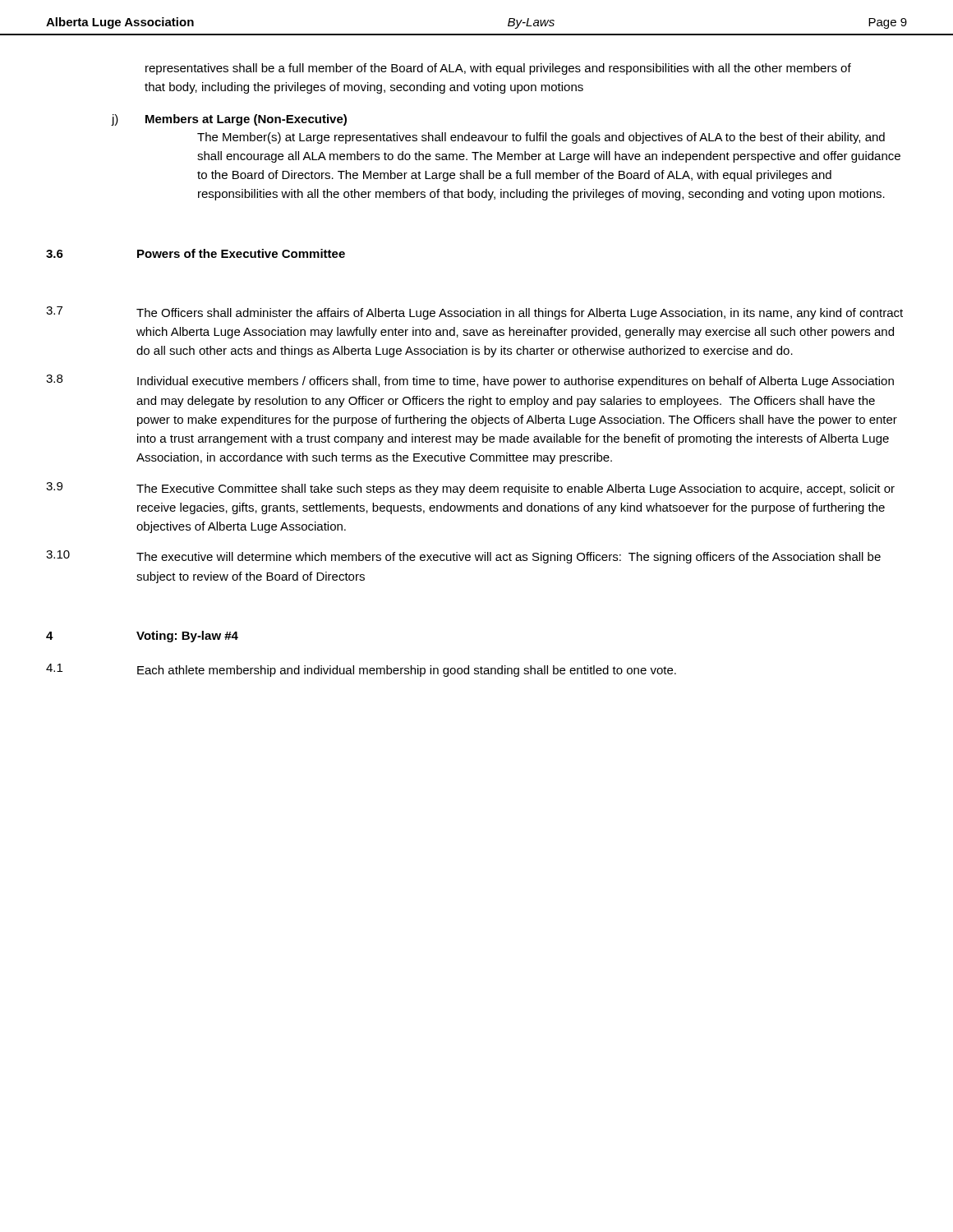Click on the text block that says "10 The executive will determine which members of"
Screen dimensions: 1232x953
point(476,566)
